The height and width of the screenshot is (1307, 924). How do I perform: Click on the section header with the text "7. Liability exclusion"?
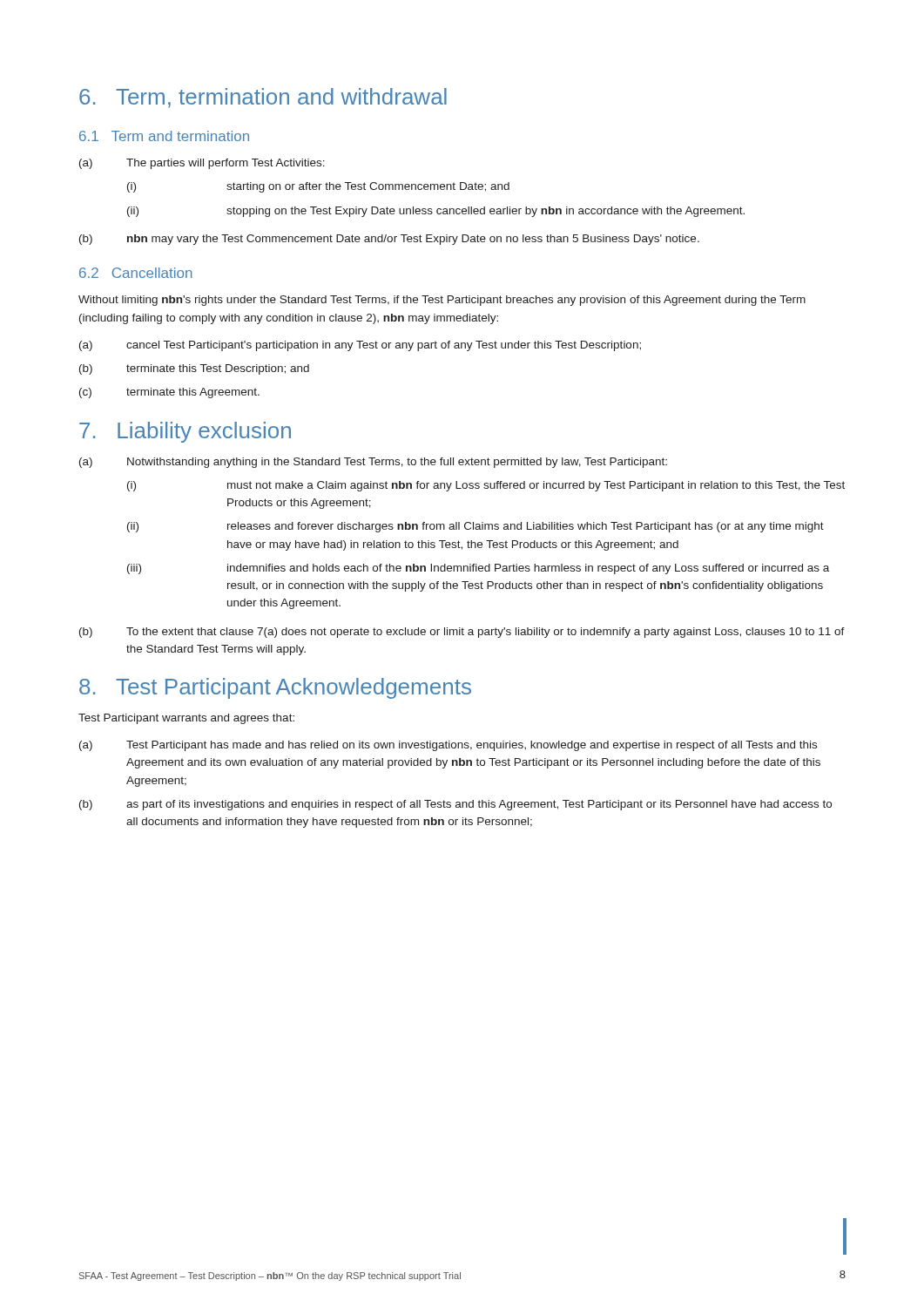point(185,432)
